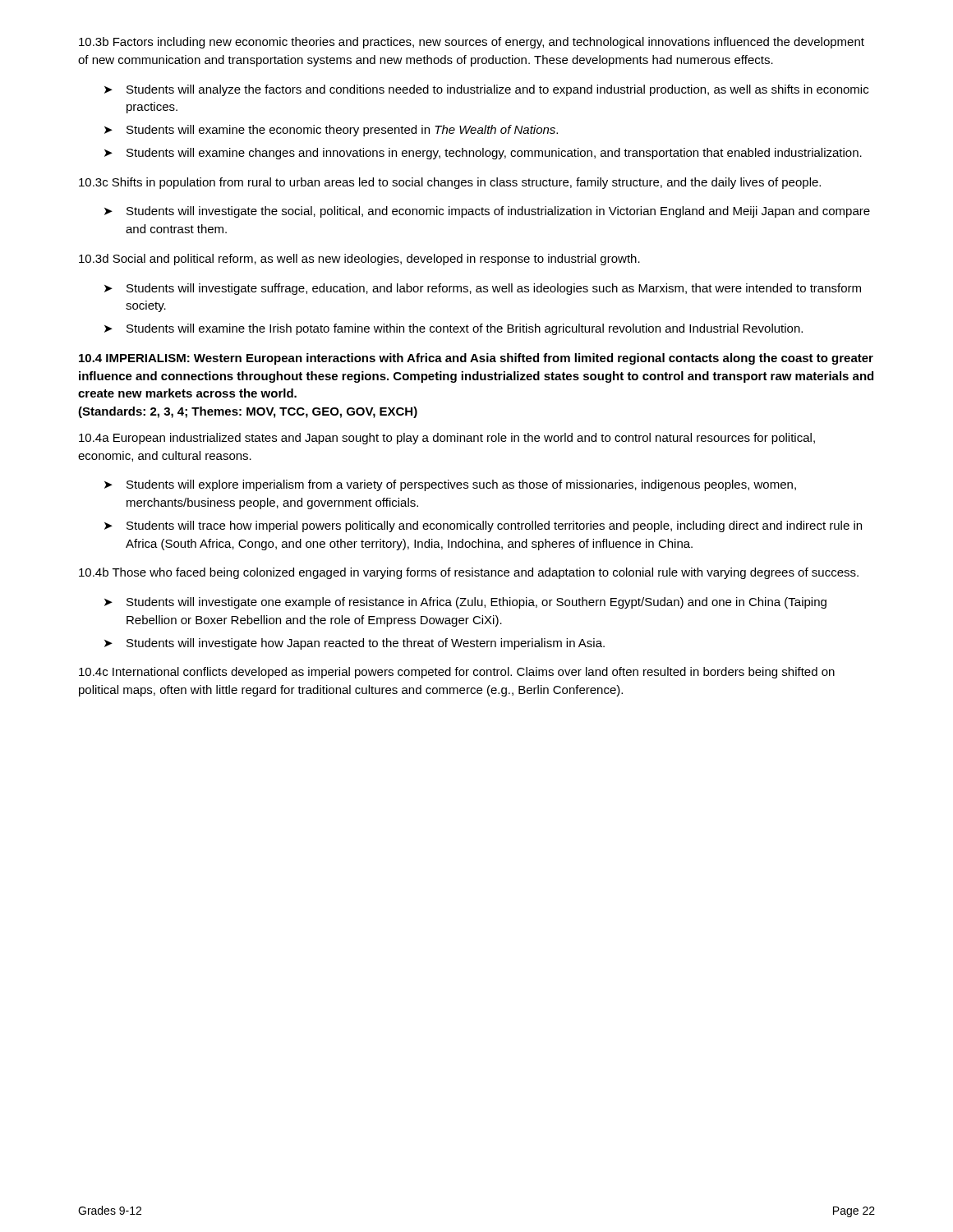Image resolution: width=953 pixels, height=1232 pixels.
Task: Navigate to the region starting "3d Social and political reform, as well as"
Action: 359,258
